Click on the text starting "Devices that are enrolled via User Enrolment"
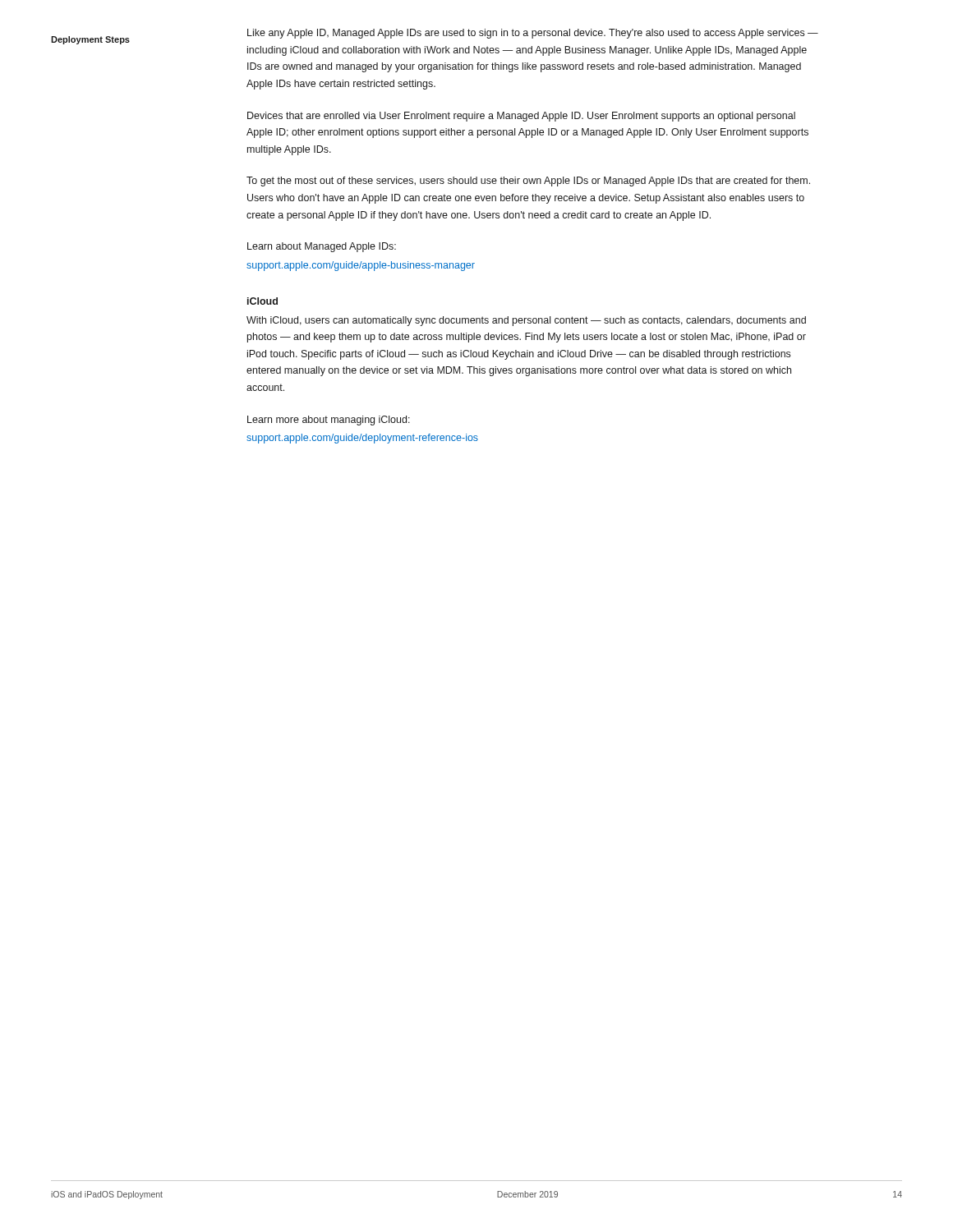The height and width of the screenshot is (1232, 953). [x=528, y=132]
